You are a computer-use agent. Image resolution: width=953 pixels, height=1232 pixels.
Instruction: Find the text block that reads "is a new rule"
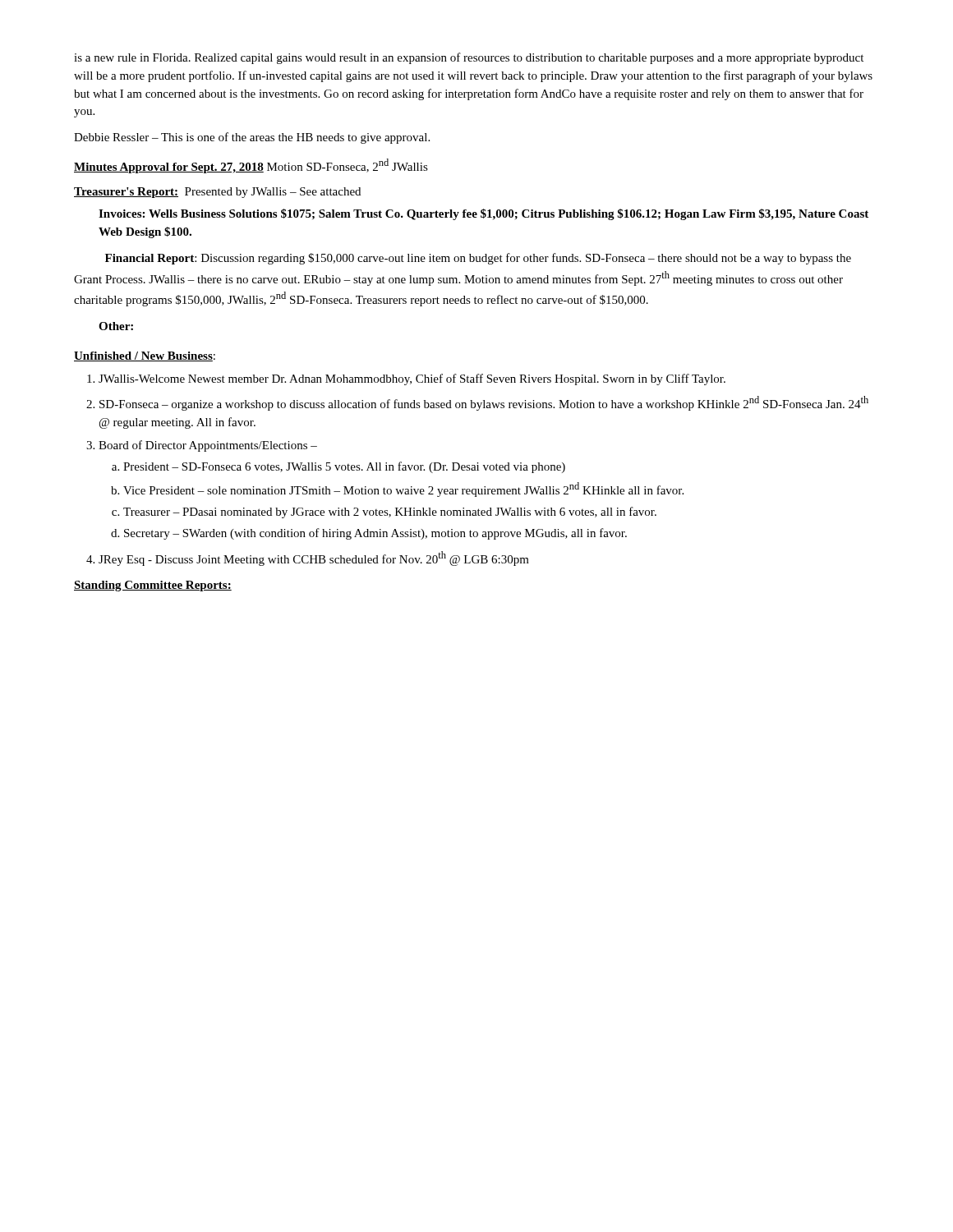click(473, 84)
